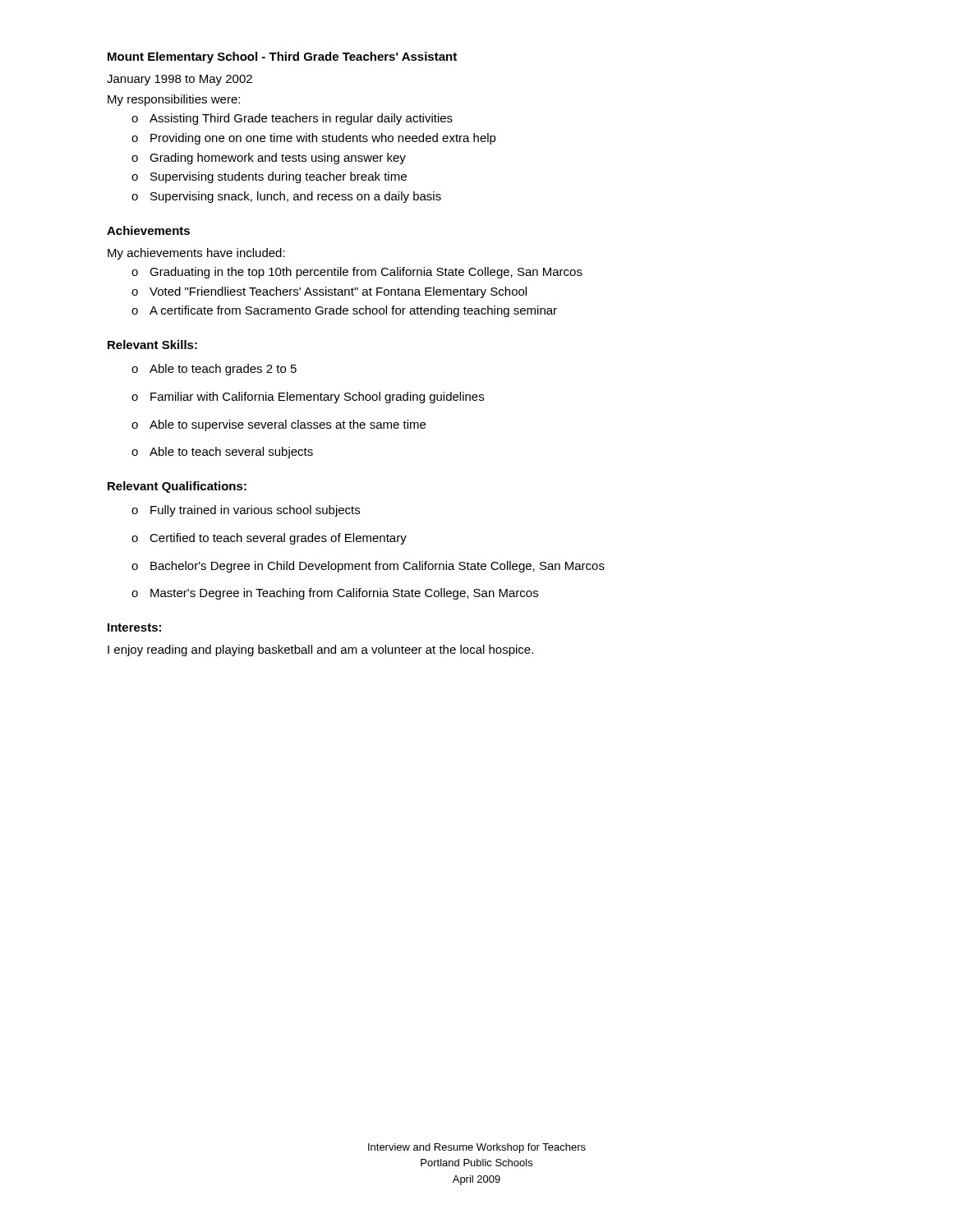Point to the block beginning "Providing one on one time with students who"
Screen dimensions: 1232x953
click(323, 137)
